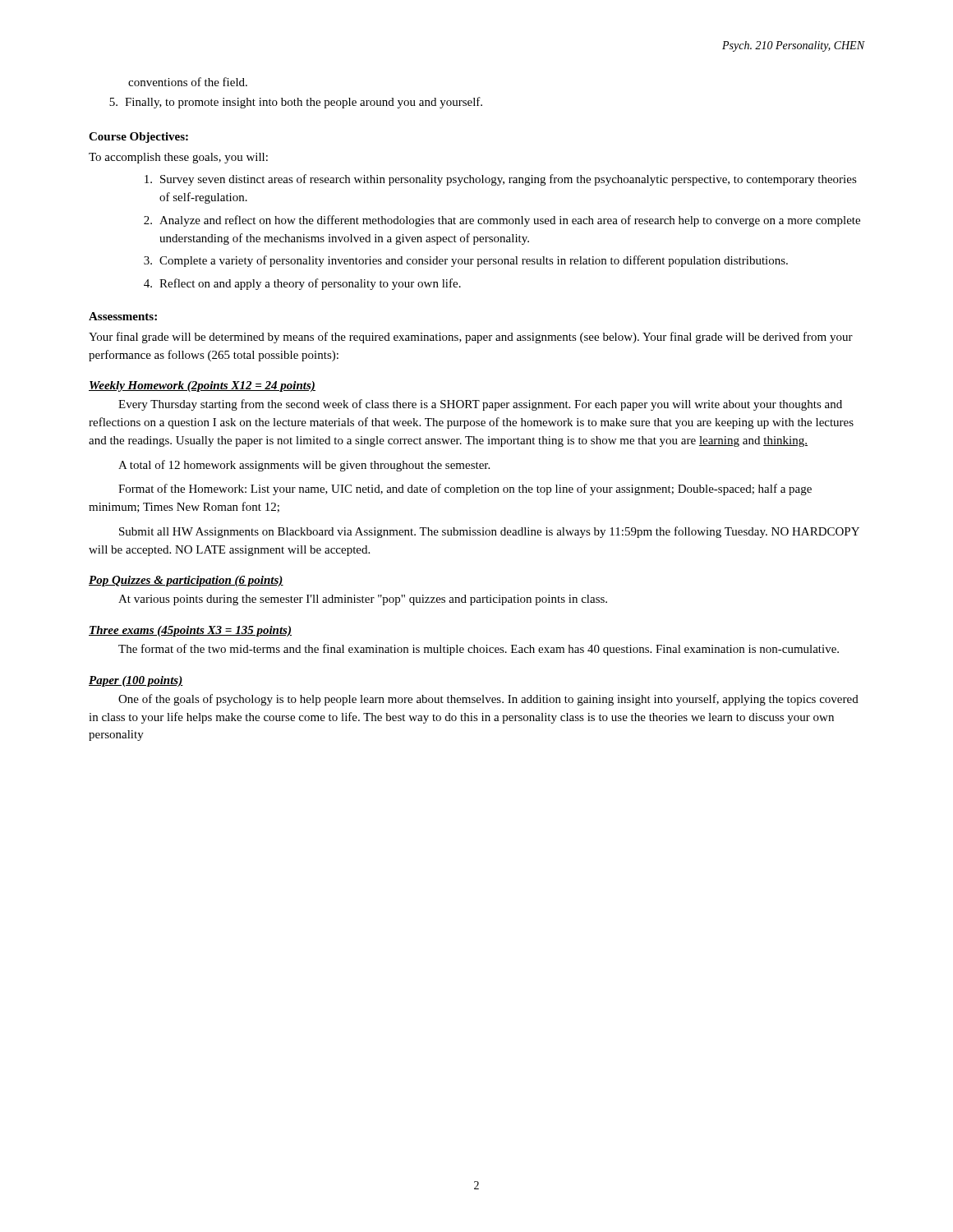This screenshot has height=1232, width=953.
Task: Locate the text block starting "Pop Quizzes & participation (6"
Action: coord(186,580)
